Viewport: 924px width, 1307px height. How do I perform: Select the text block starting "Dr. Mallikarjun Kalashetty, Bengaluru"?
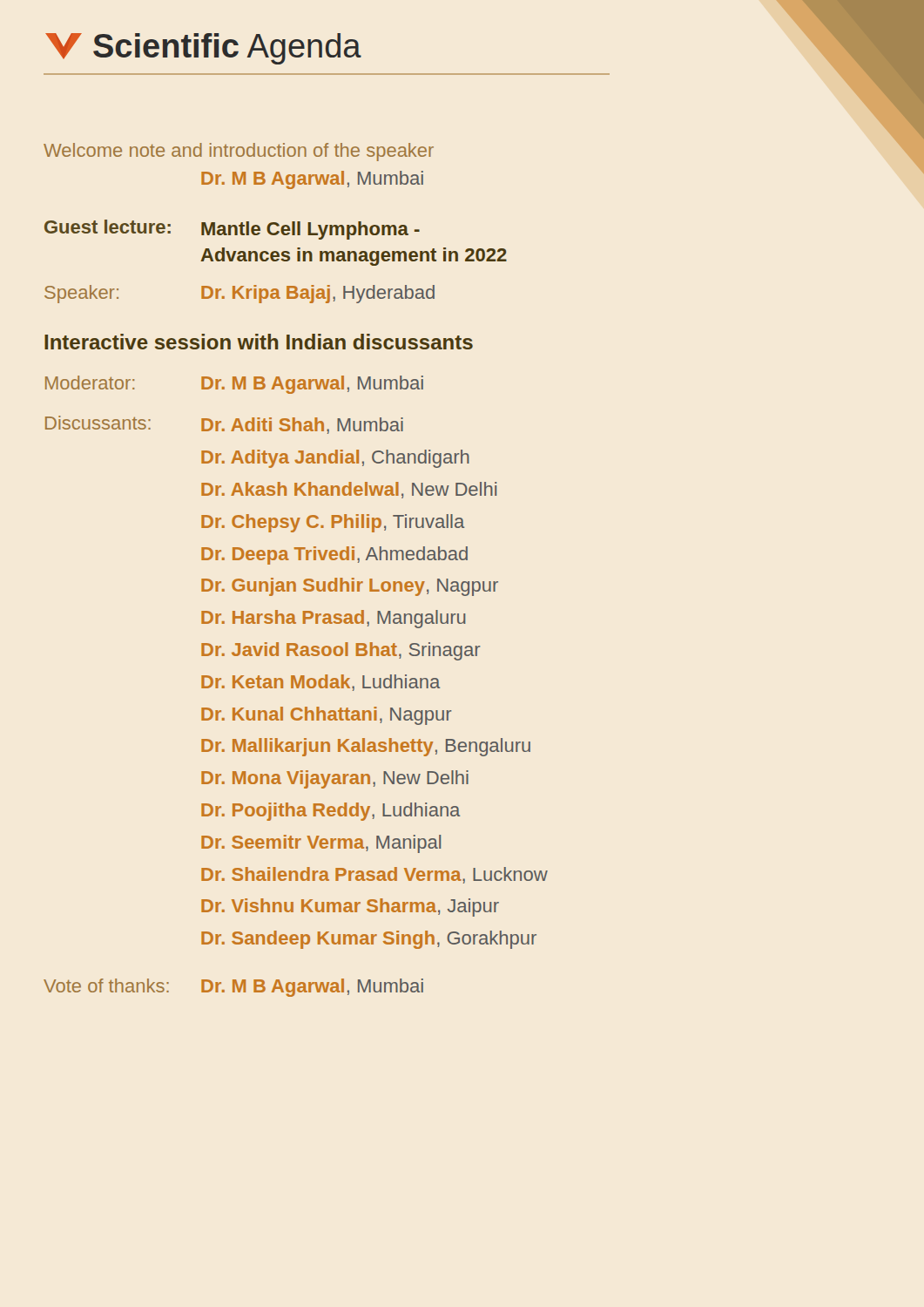366,746
